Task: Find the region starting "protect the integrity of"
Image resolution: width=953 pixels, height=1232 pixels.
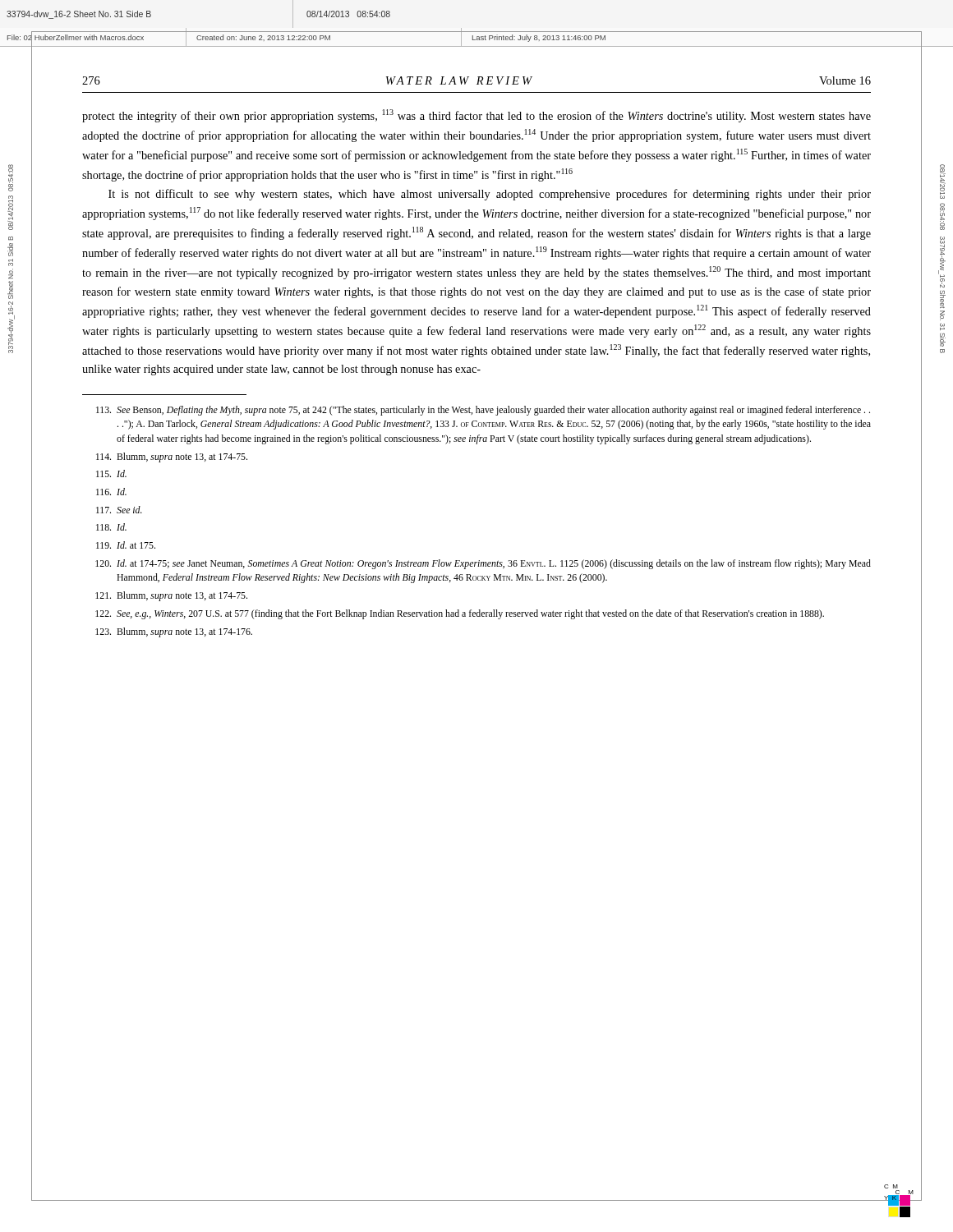Action: click(x=476, y=243)
